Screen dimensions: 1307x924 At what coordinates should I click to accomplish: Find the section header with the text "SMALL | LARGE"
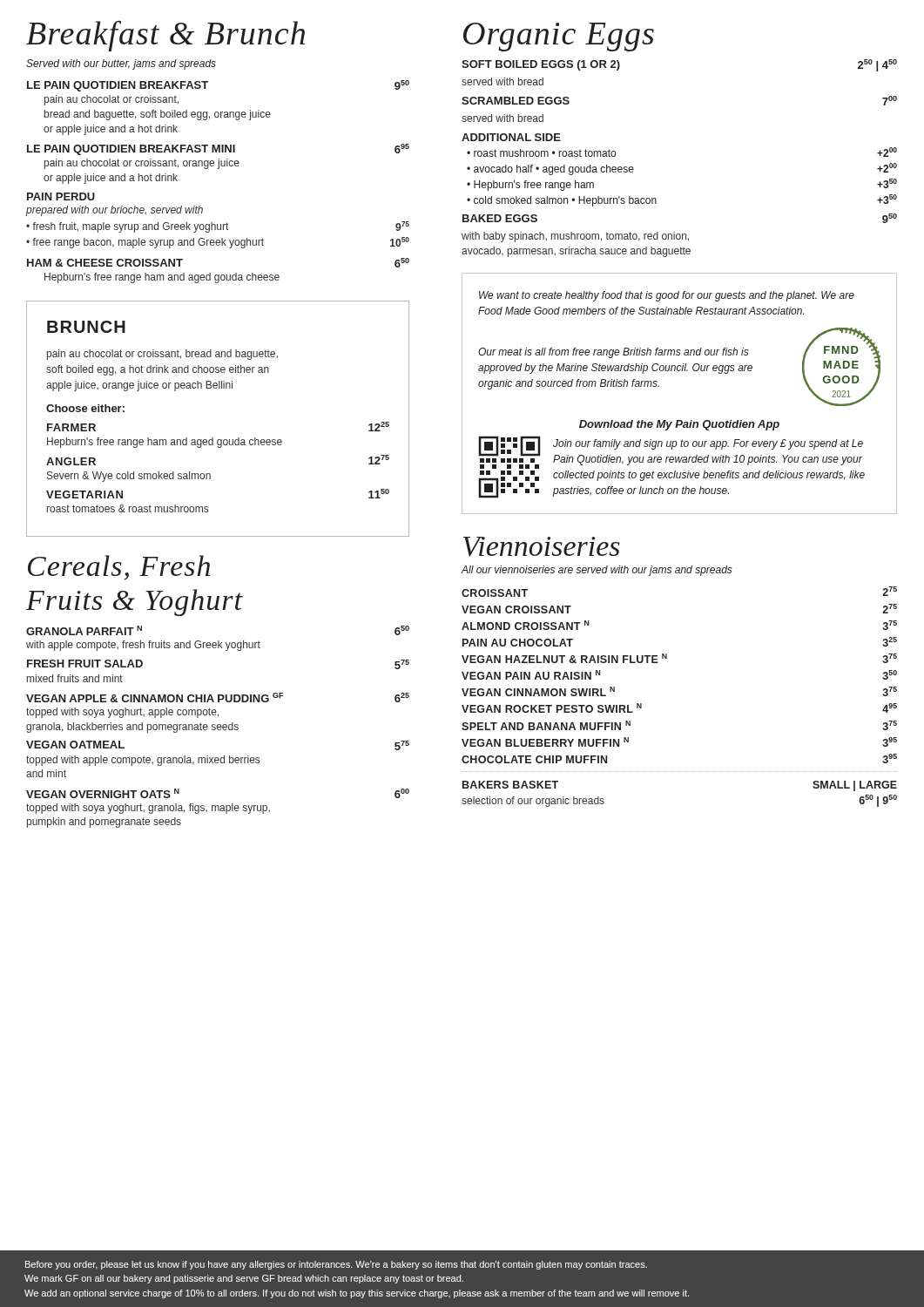(855, 785)
